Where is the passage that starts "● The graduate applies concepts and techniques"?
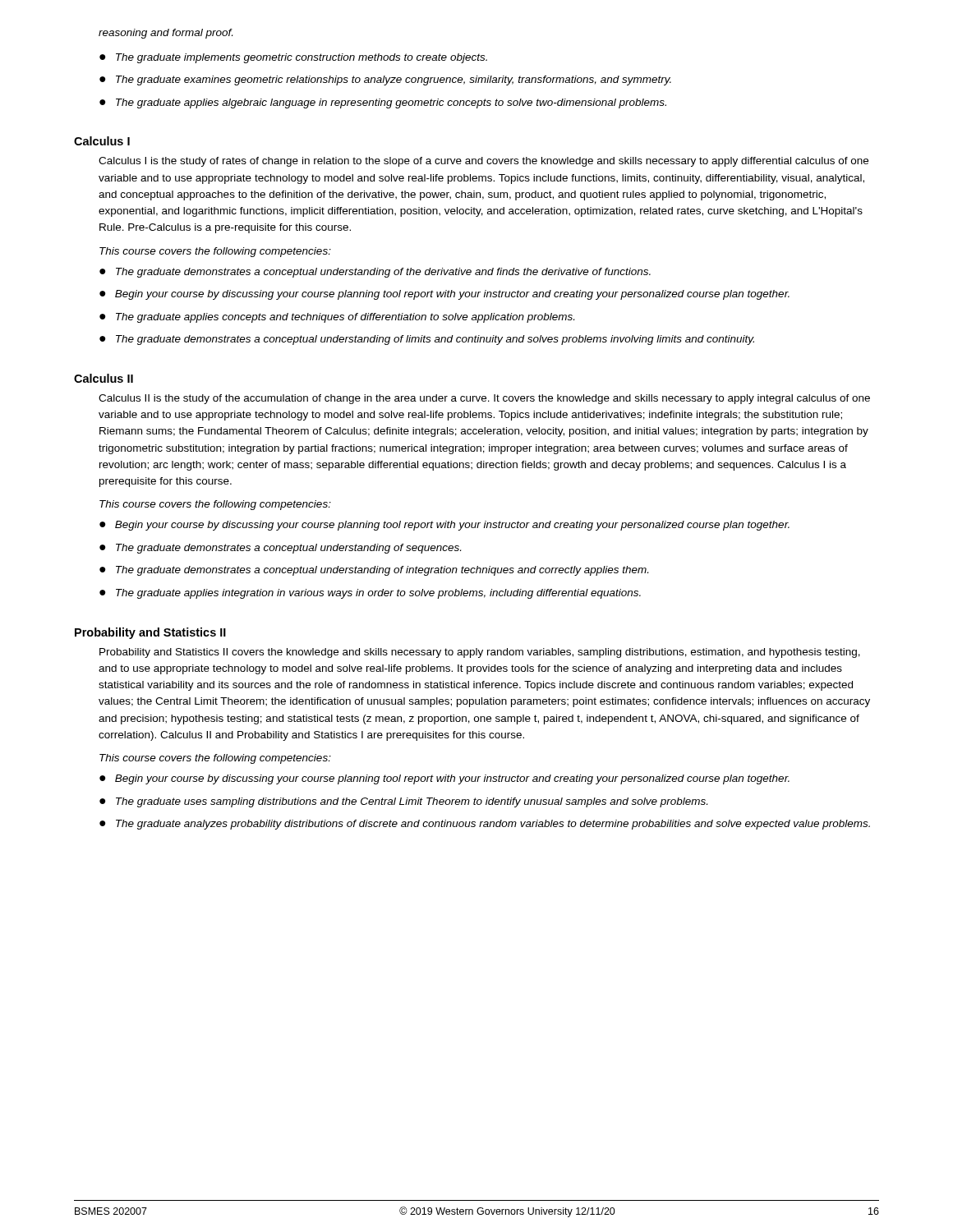The width and height of the screenshot is (953, 1232). (489, 317)
